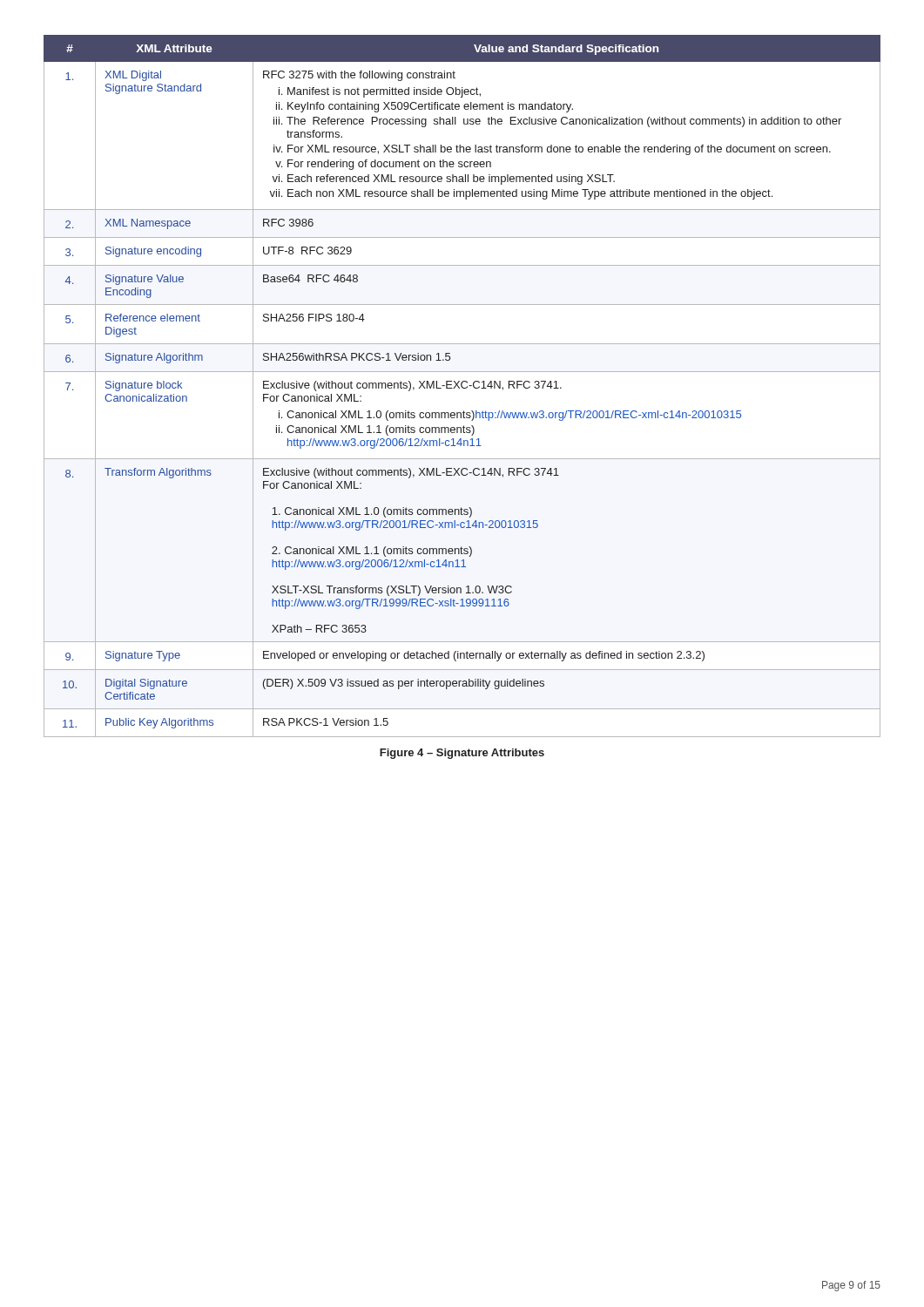Find the table that mentions "Public Key Algorithms"
The width and height of the screenshot is (924, 1307).
point(462,386)
